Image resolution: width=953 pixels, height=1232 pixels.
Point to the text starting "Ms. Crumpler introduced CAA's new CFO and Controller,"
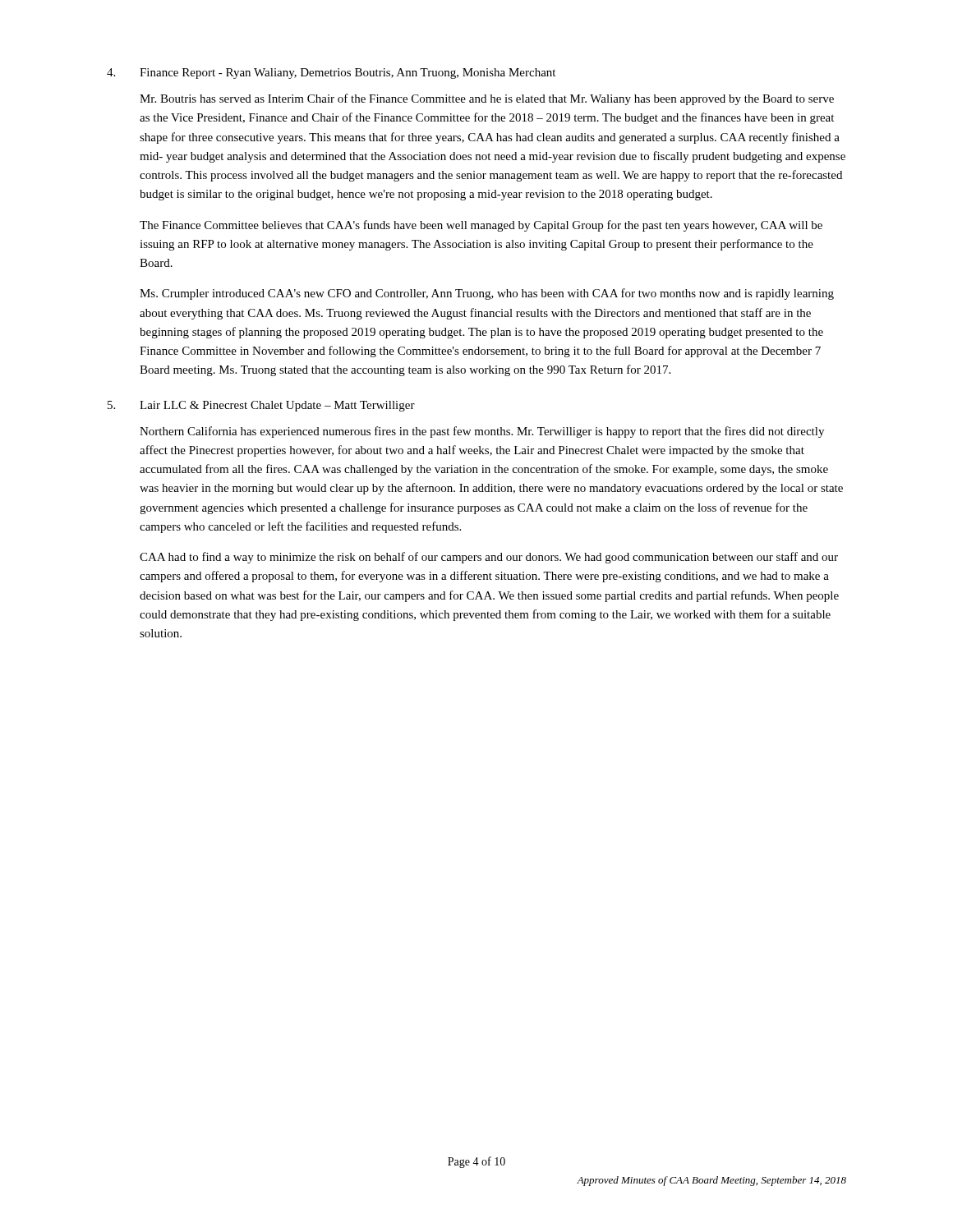click(x=487, y=332)
